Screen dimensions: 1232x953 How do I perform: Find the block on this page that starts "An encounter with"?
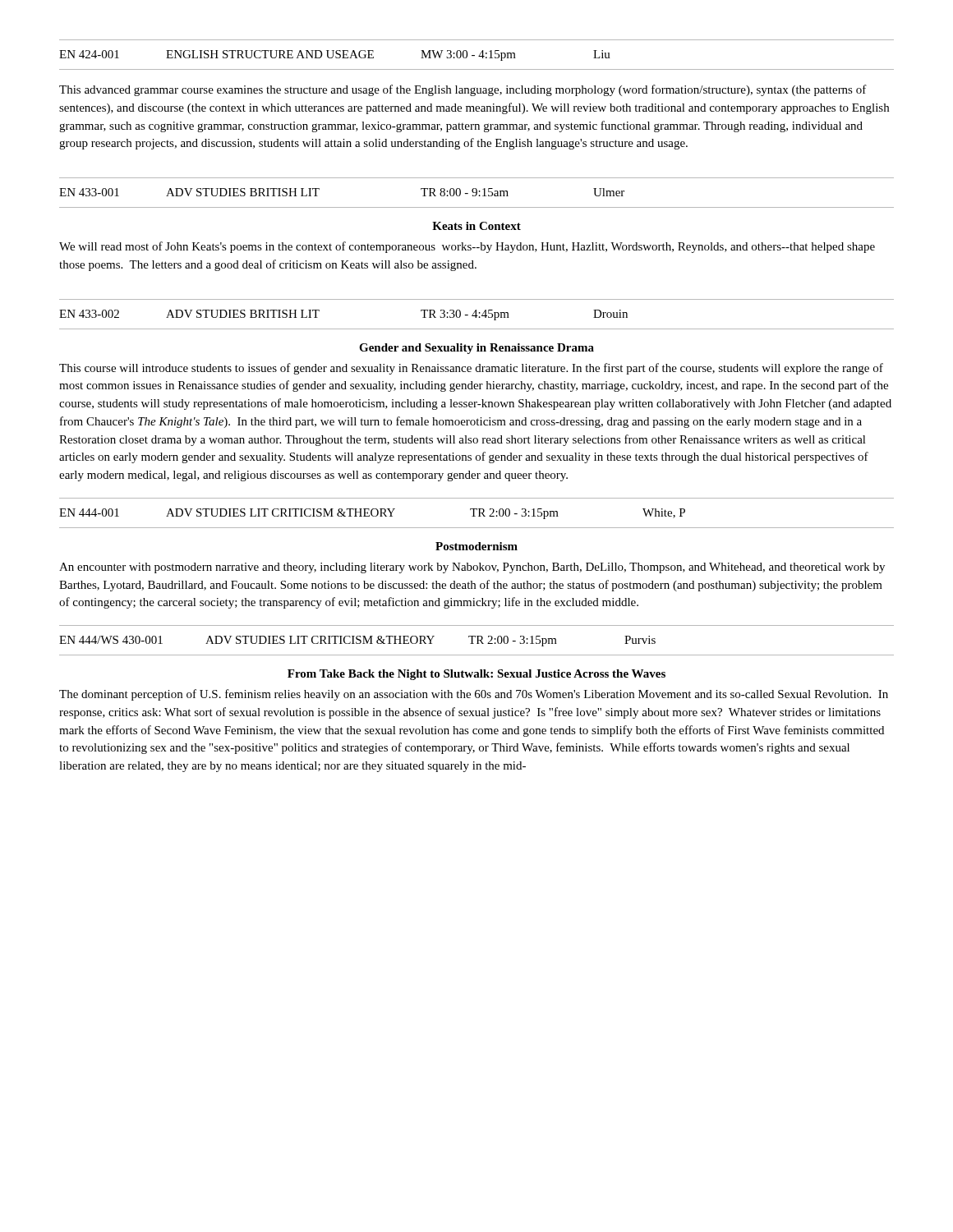click(472, 584)
